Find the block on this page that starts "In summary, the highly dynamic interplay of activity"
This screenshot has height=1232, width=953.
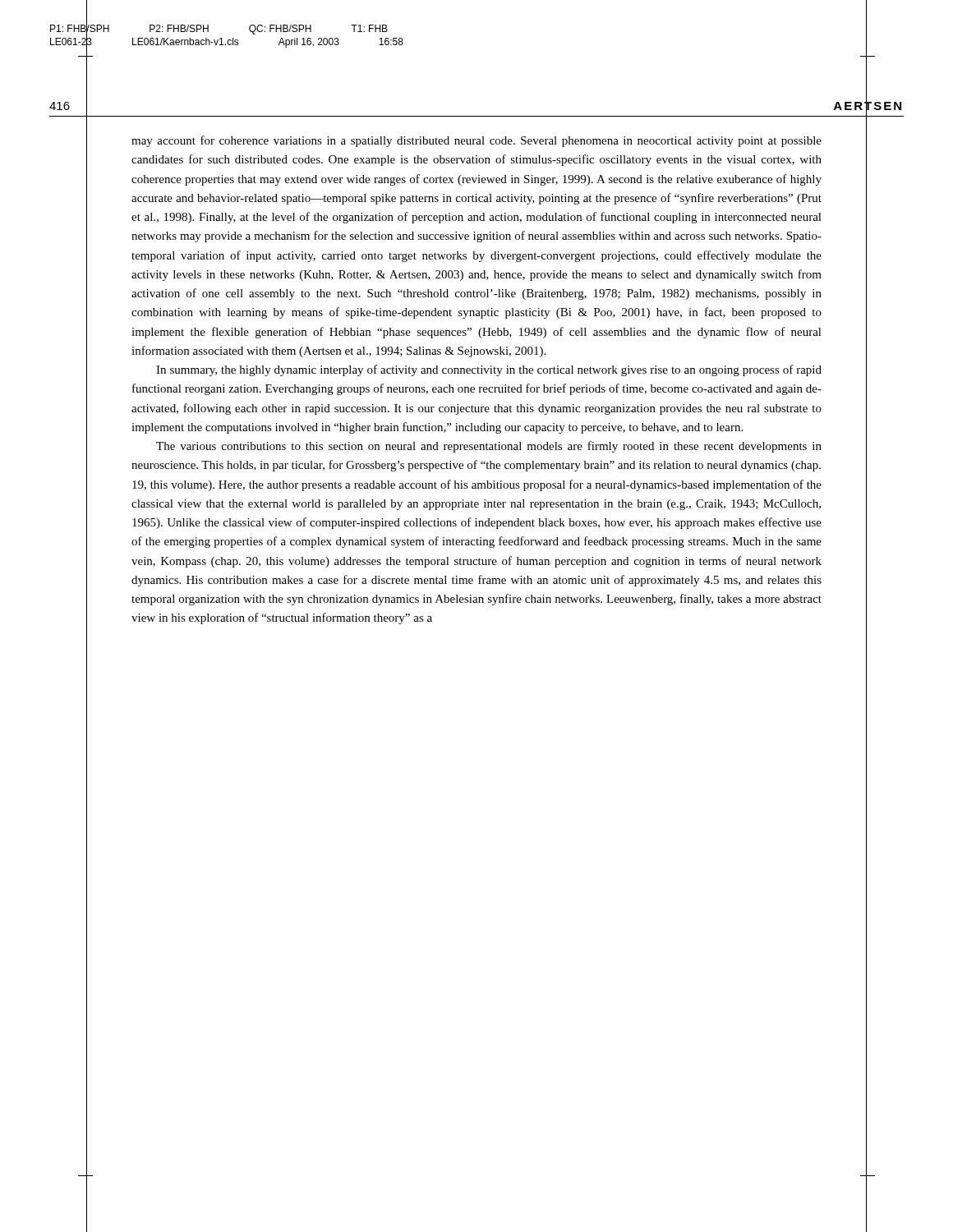click(476, 399)
